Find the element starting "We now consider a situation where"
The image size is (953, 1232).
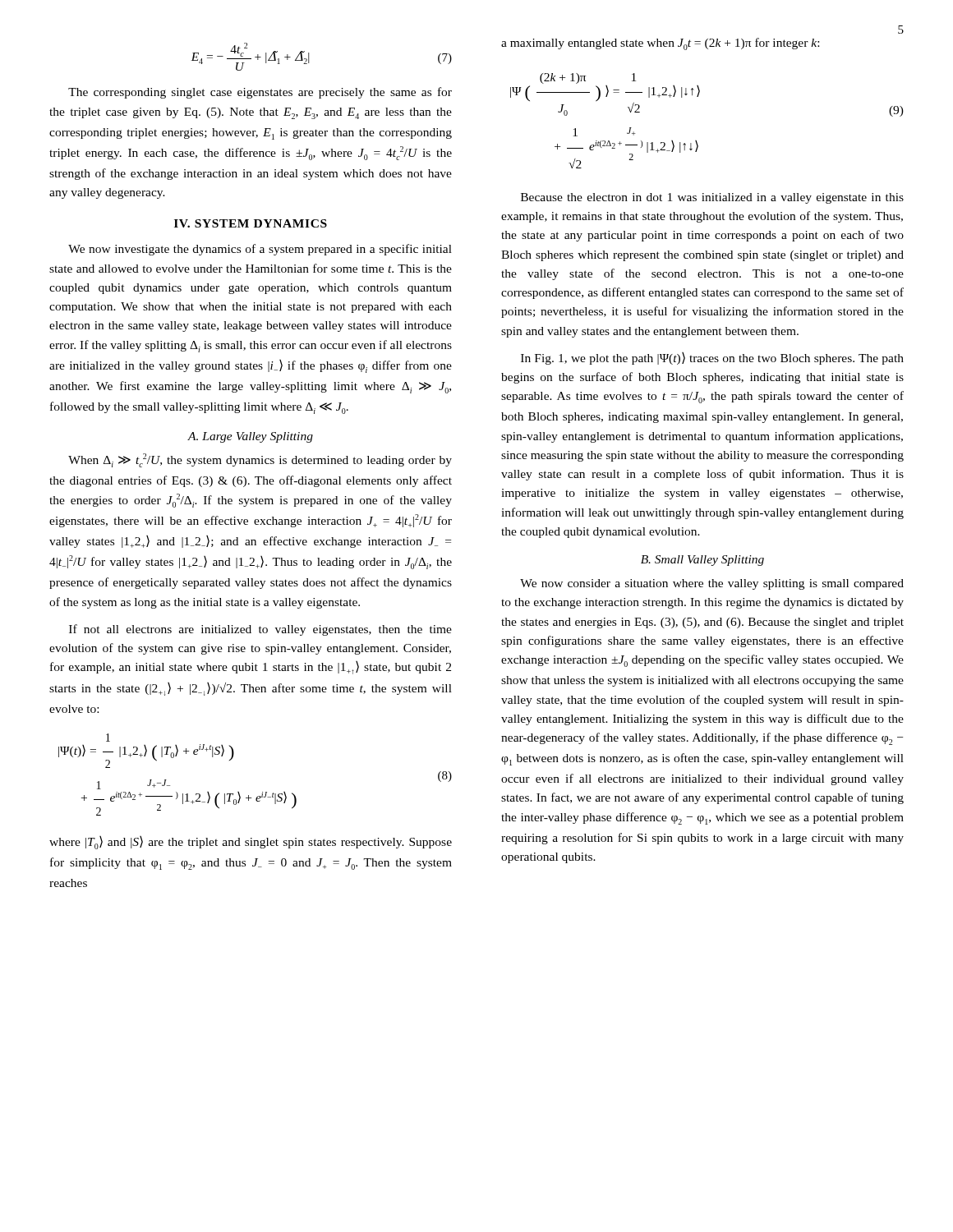702,720
